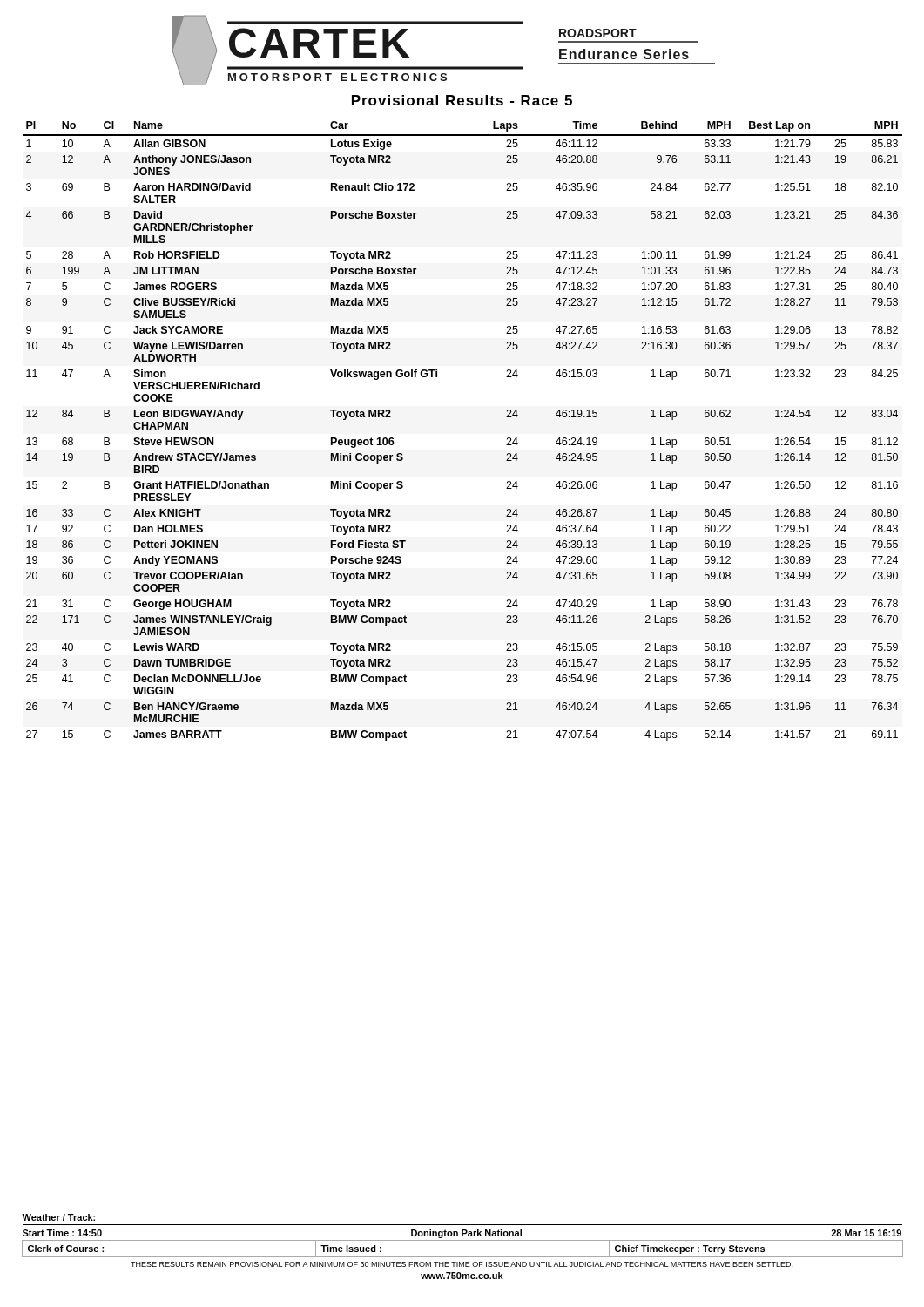Find the passage starting "Start Time : 14:50 Donington Park"
The image size is (924, 1307).
462,1233
